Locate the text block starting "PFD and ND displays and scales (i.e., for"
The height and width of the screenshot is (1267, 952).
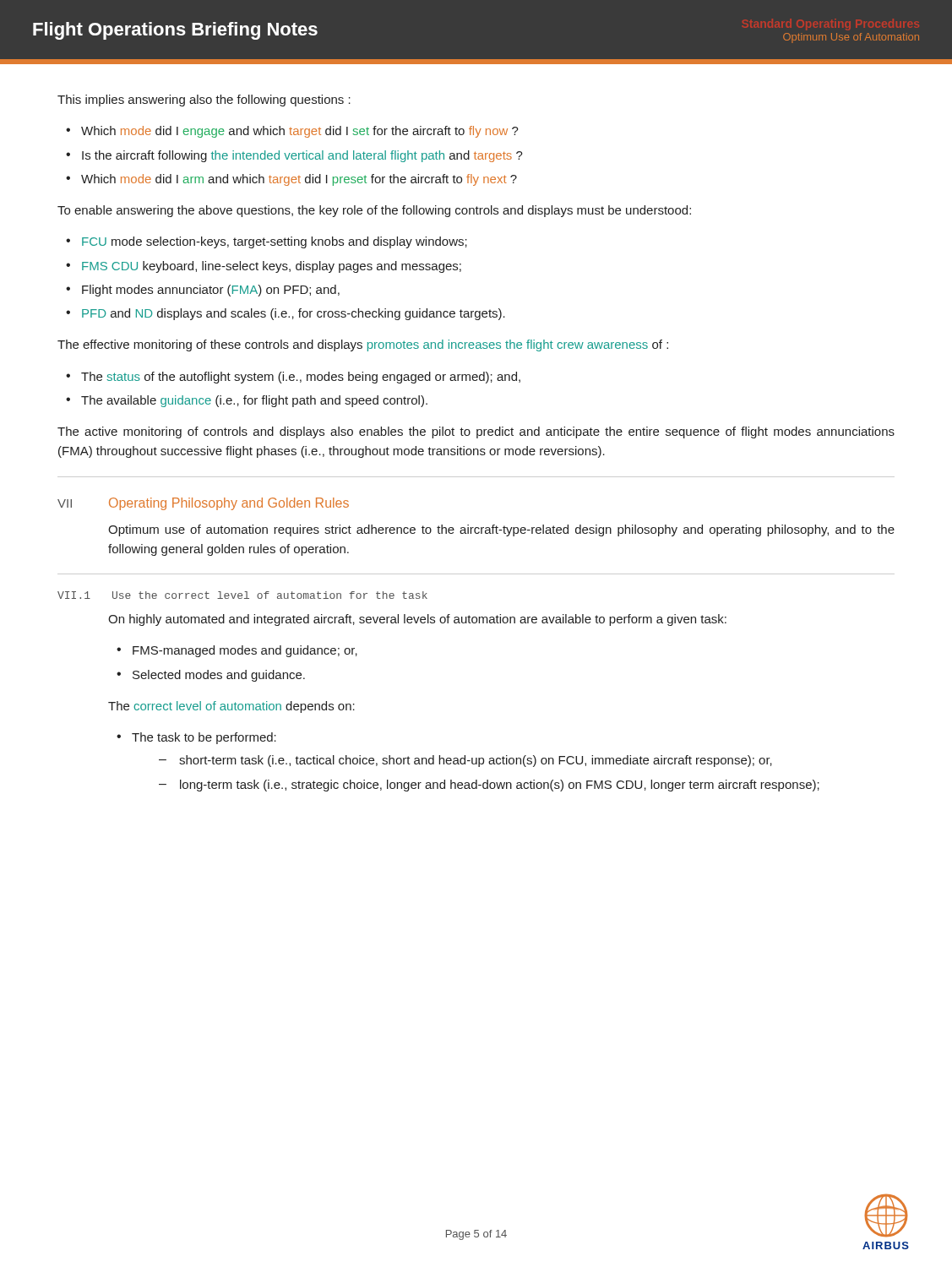coord(293,313)
